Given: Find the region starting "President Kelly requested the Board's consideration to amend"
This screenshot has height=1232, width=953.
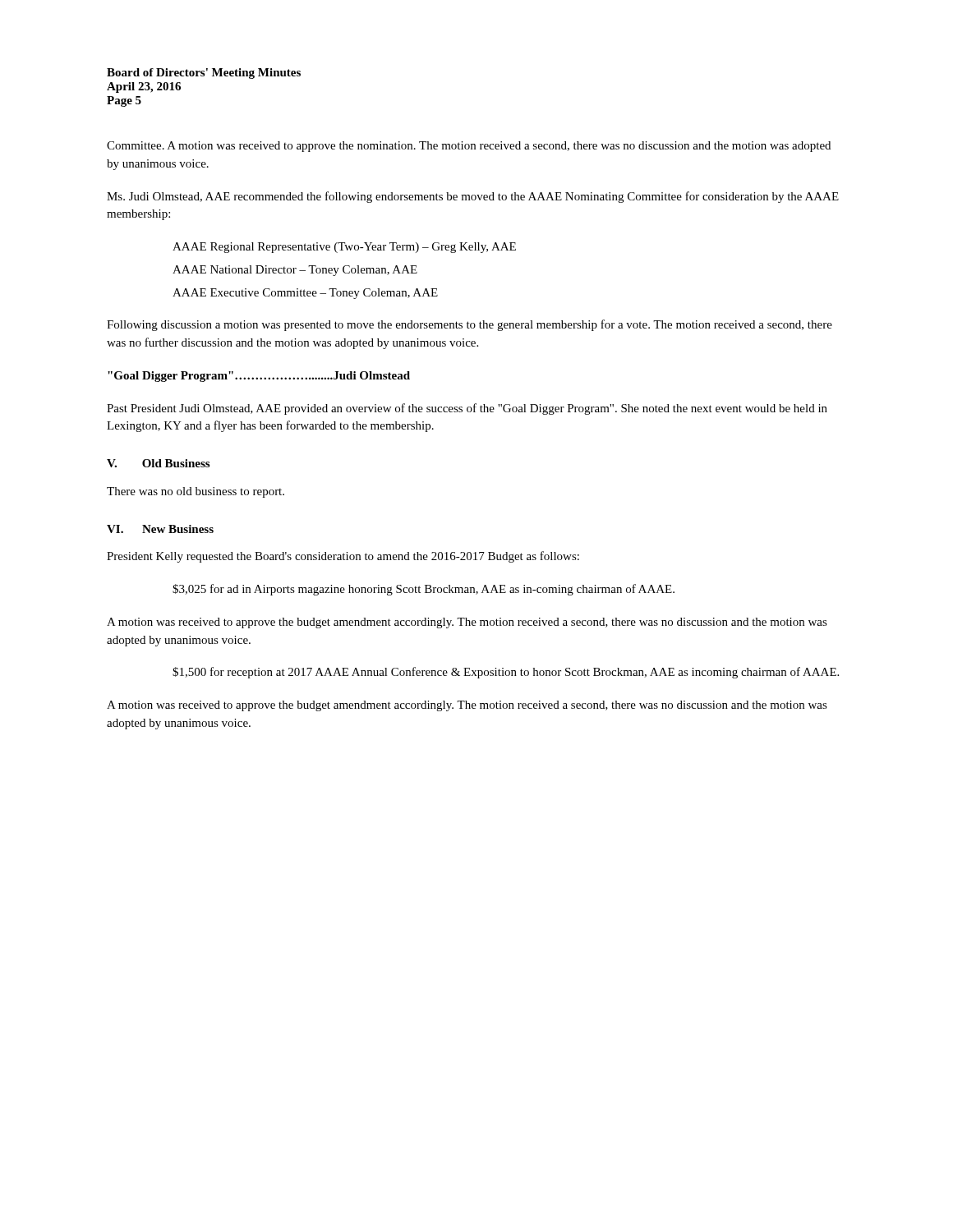Looking at the screenshot, I should [343, 556].
